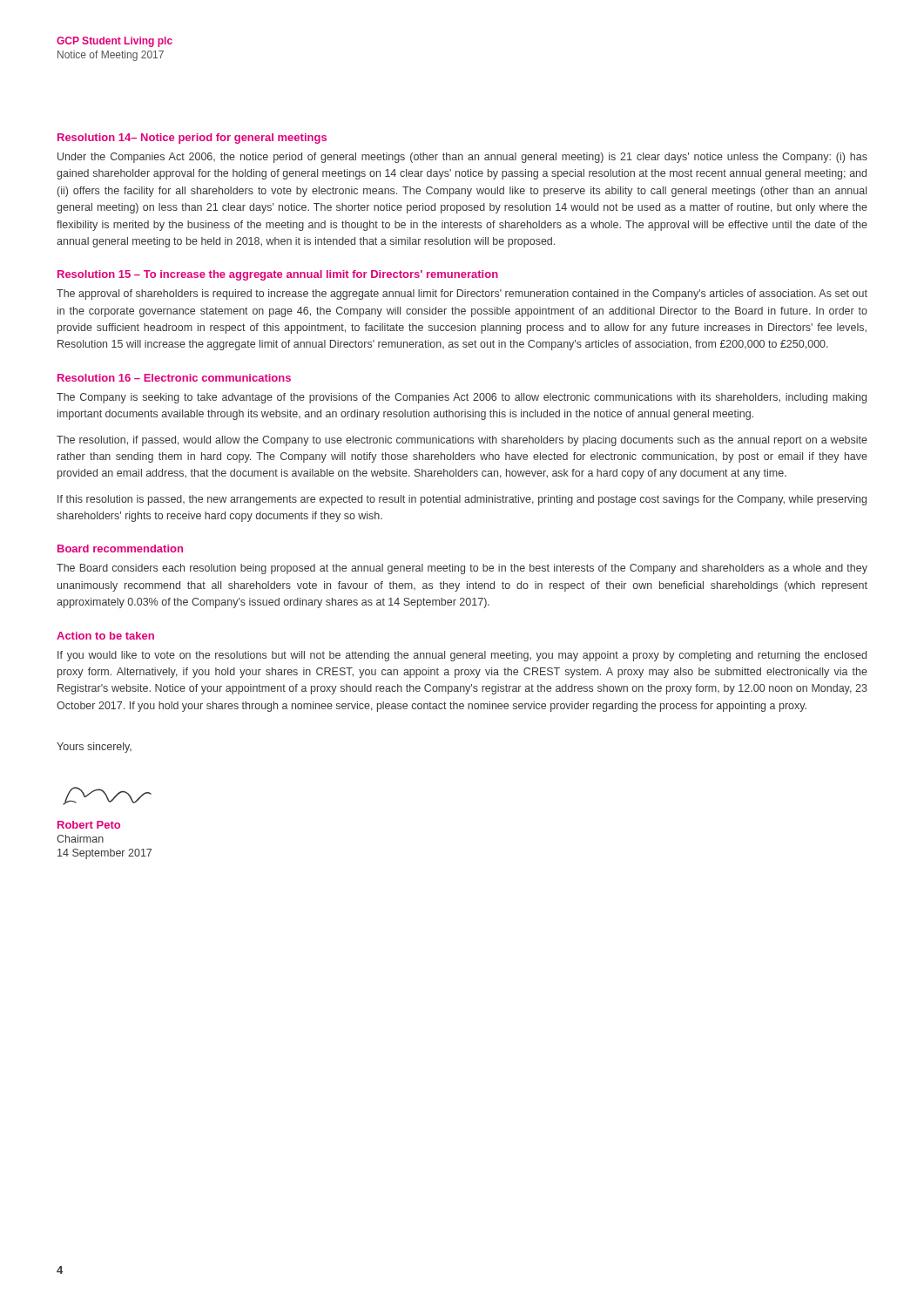Screen dimensions: 1307x924
Task: Locate the block of text that opens with "If this resolution is passed,"
Action: (x=462, y=507)
